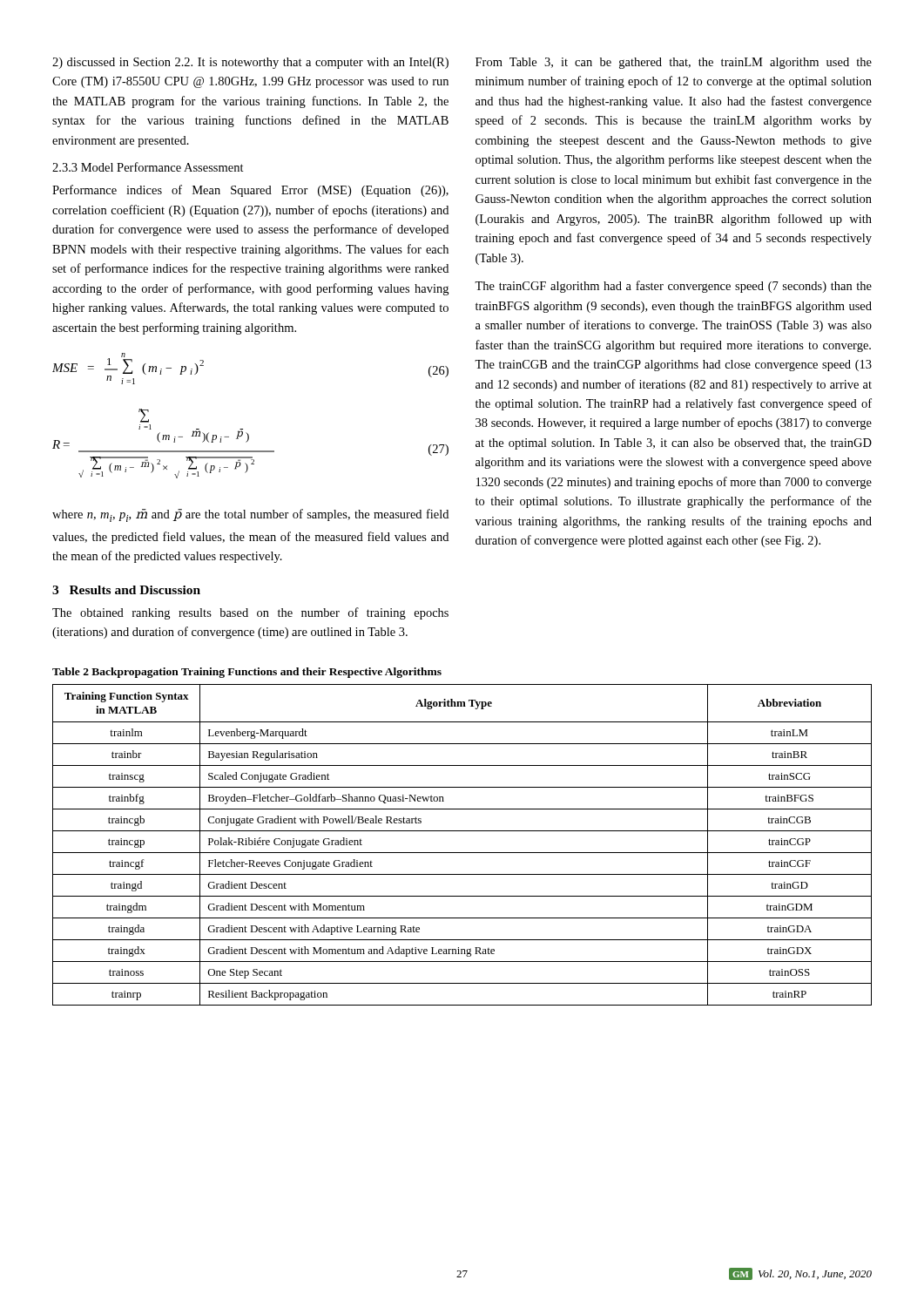Viewport: 924px width, 1307px height.
Task: Locate the section header that reads "3 Results and Discussion"
Action: tap(126, 589)
